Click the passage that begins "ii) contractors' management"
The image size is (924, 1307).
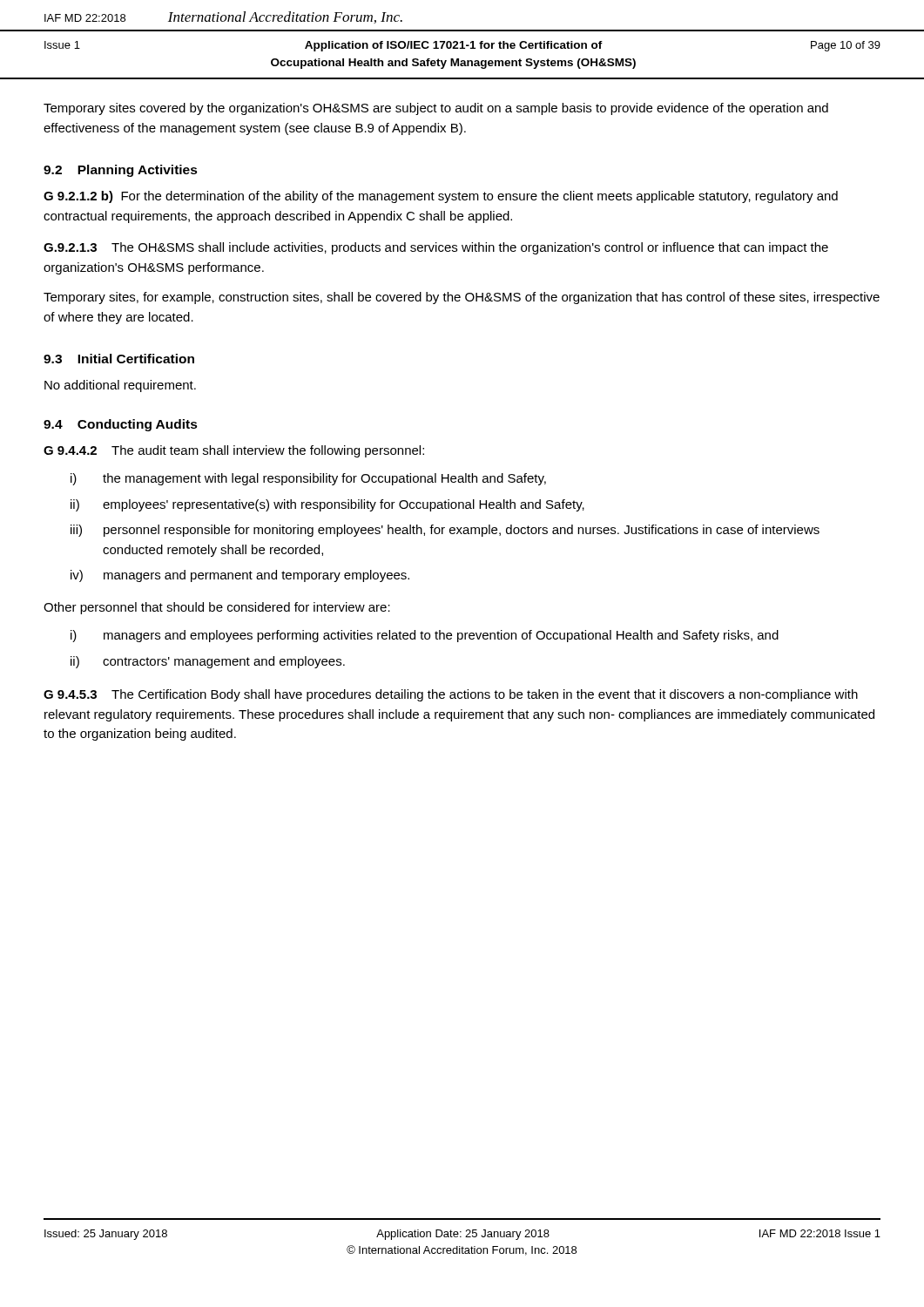coord(208,662)
